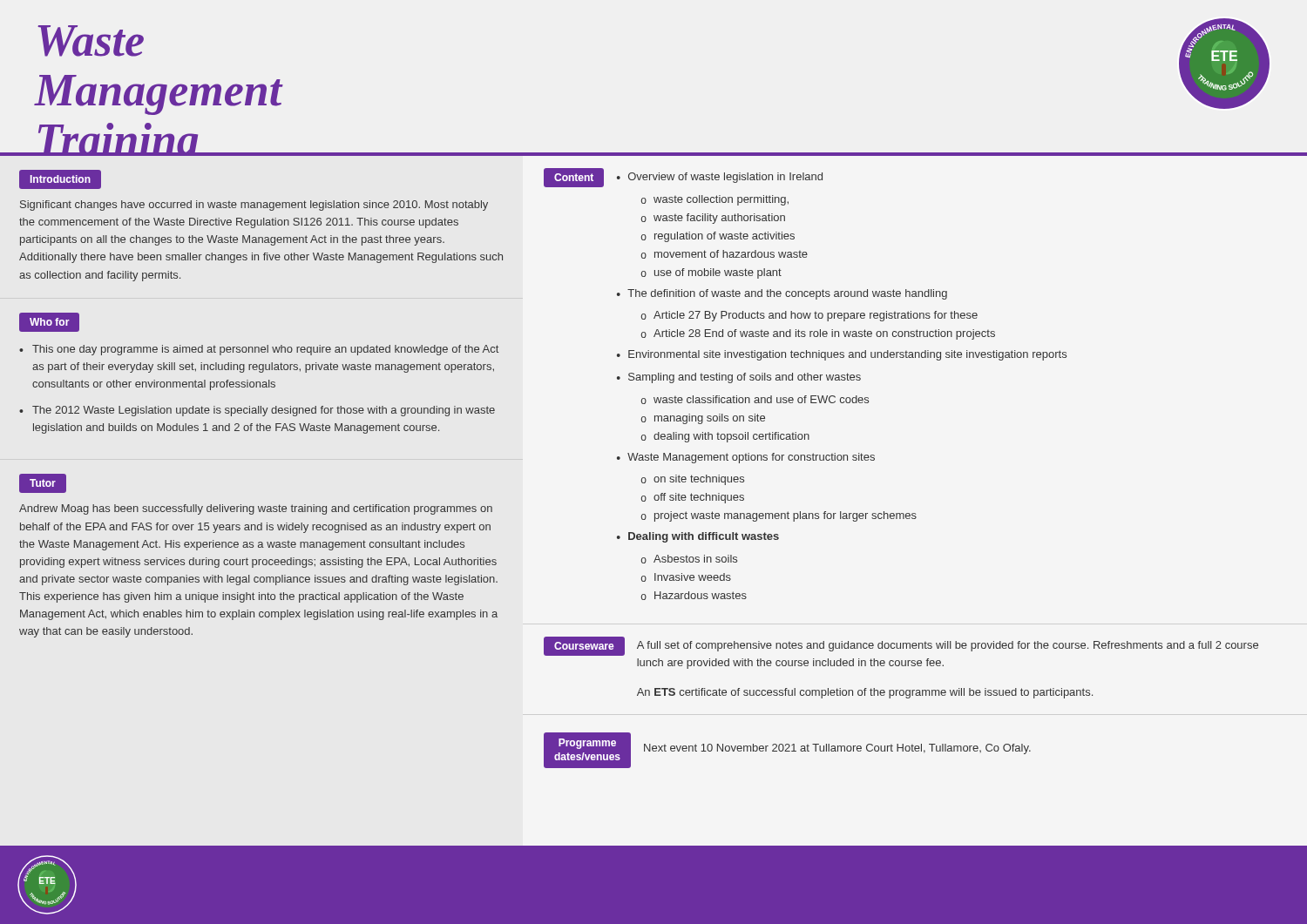This screenshot has width=1307, height=924.
Task: Where is the passage that starts "Andrew Moag has been successfully delivering waste"?
Action: click(259, 570)
